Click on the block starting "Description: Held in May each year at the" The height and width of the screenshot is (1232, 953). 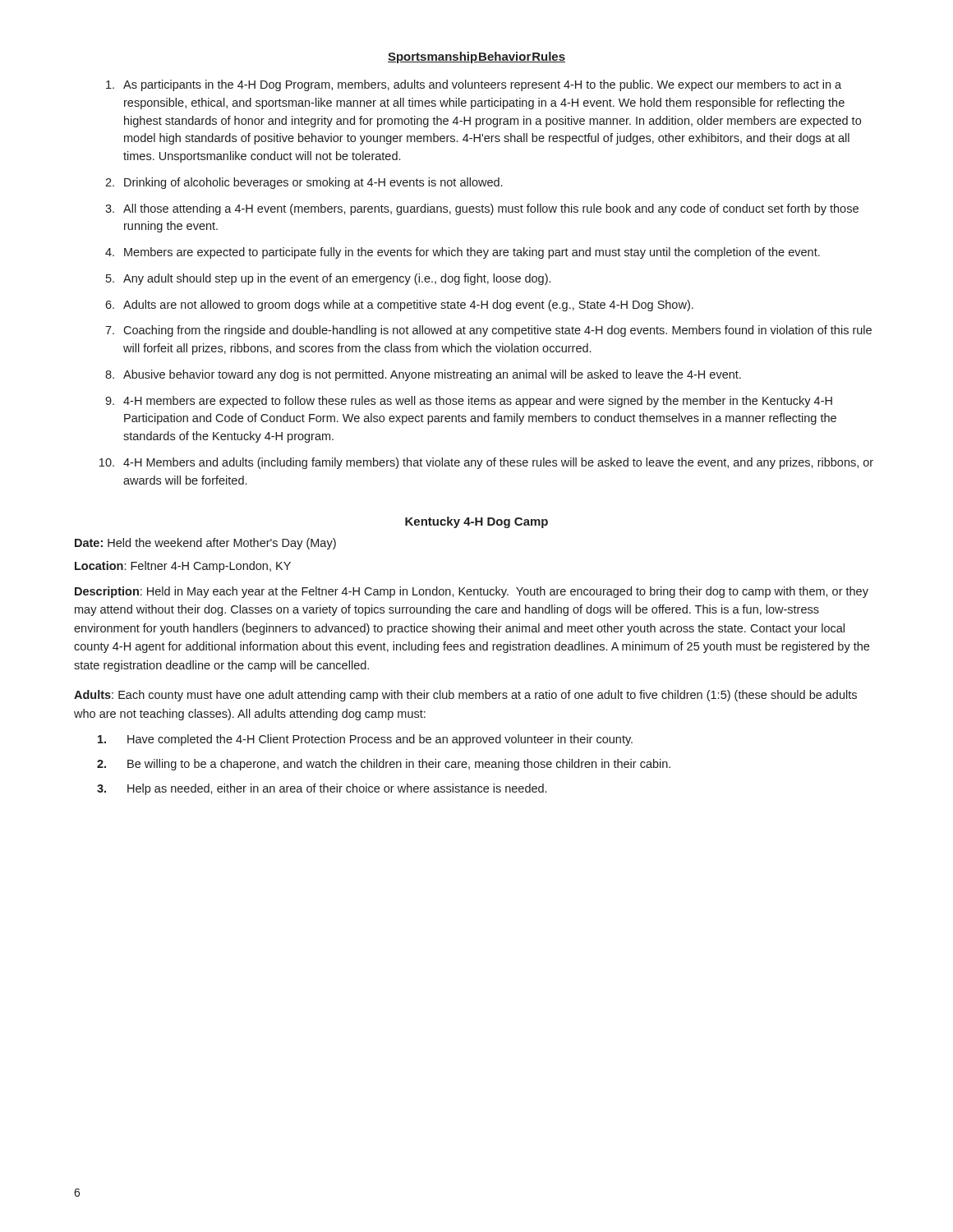[x=472, y=628]
